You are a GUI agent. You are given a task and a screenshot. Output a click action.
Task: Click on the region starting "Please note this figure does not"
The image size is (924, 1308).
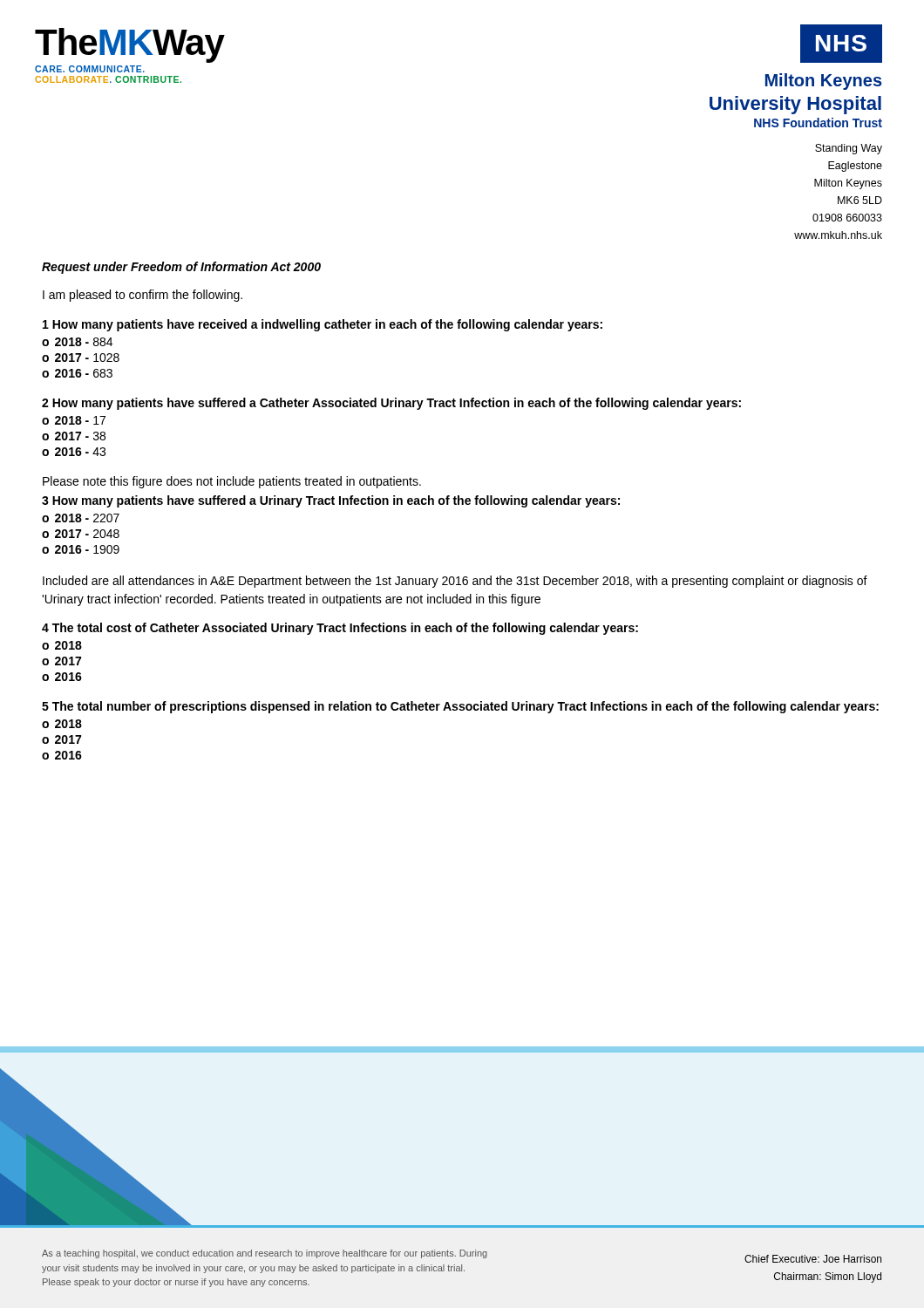tap(232, 481)
